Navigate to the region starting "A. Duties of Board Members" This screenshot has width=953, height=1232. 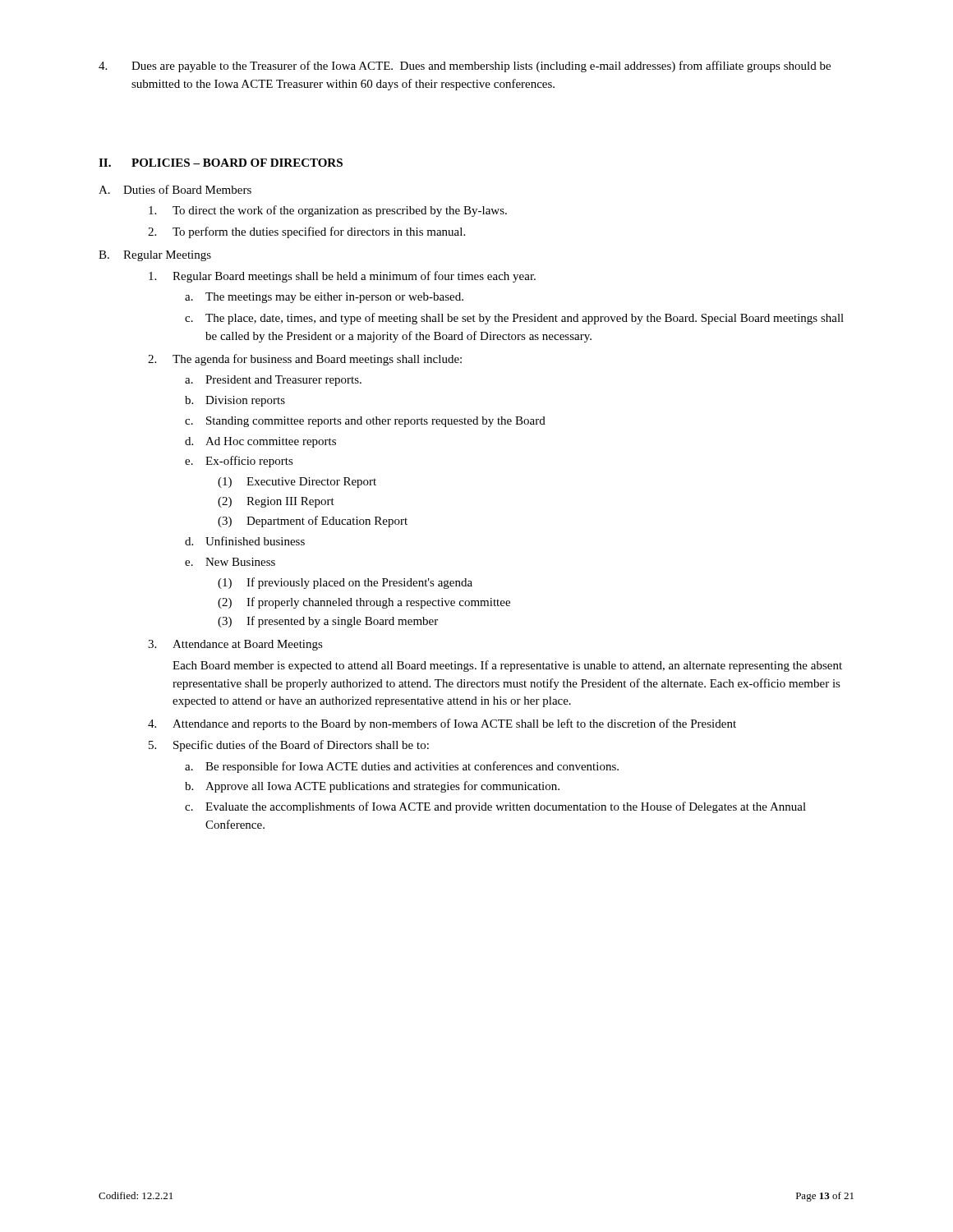175,190
